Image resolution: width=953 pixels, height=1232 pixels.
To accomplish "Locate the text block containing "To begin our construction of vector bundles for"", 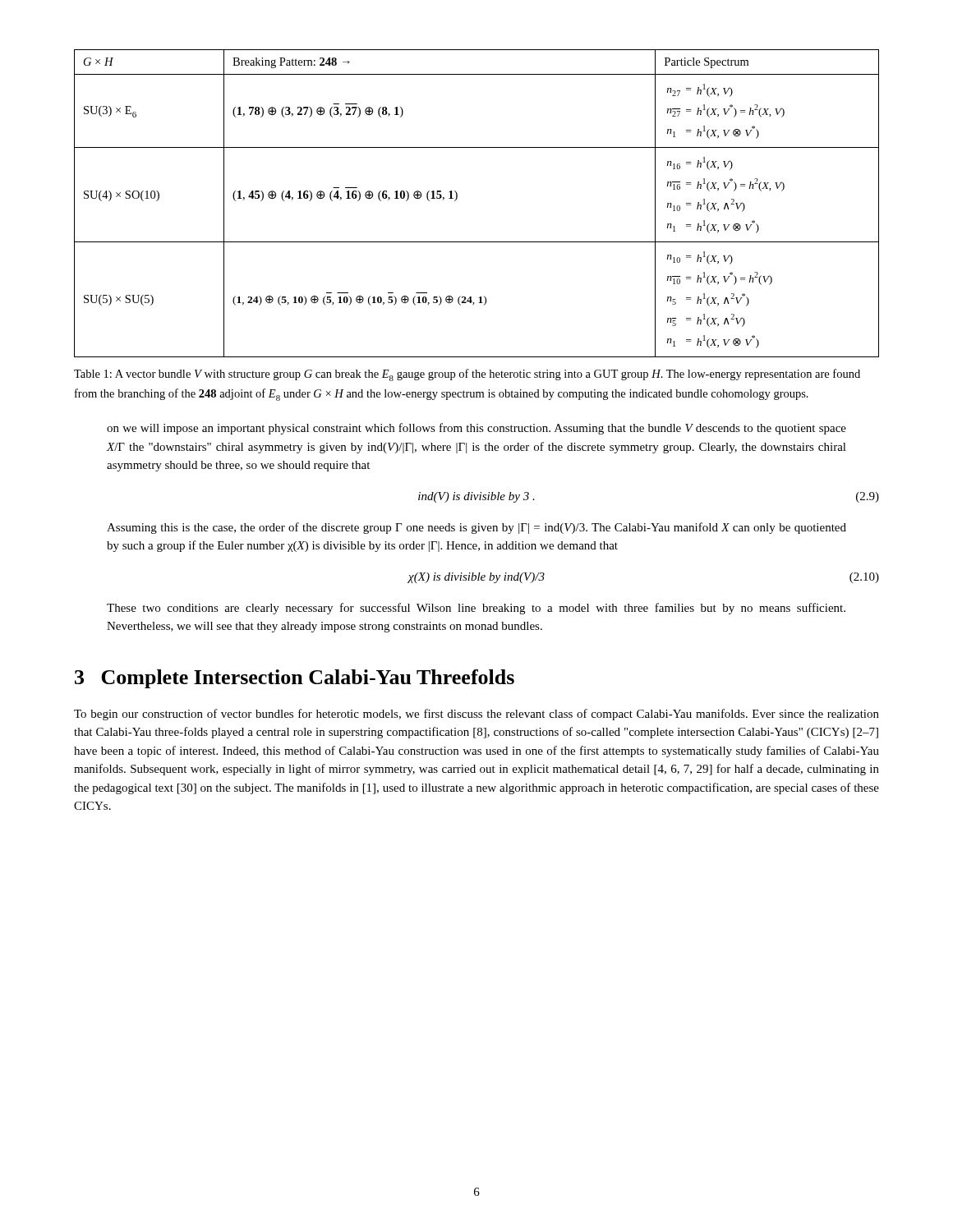I will pos(476,760).
